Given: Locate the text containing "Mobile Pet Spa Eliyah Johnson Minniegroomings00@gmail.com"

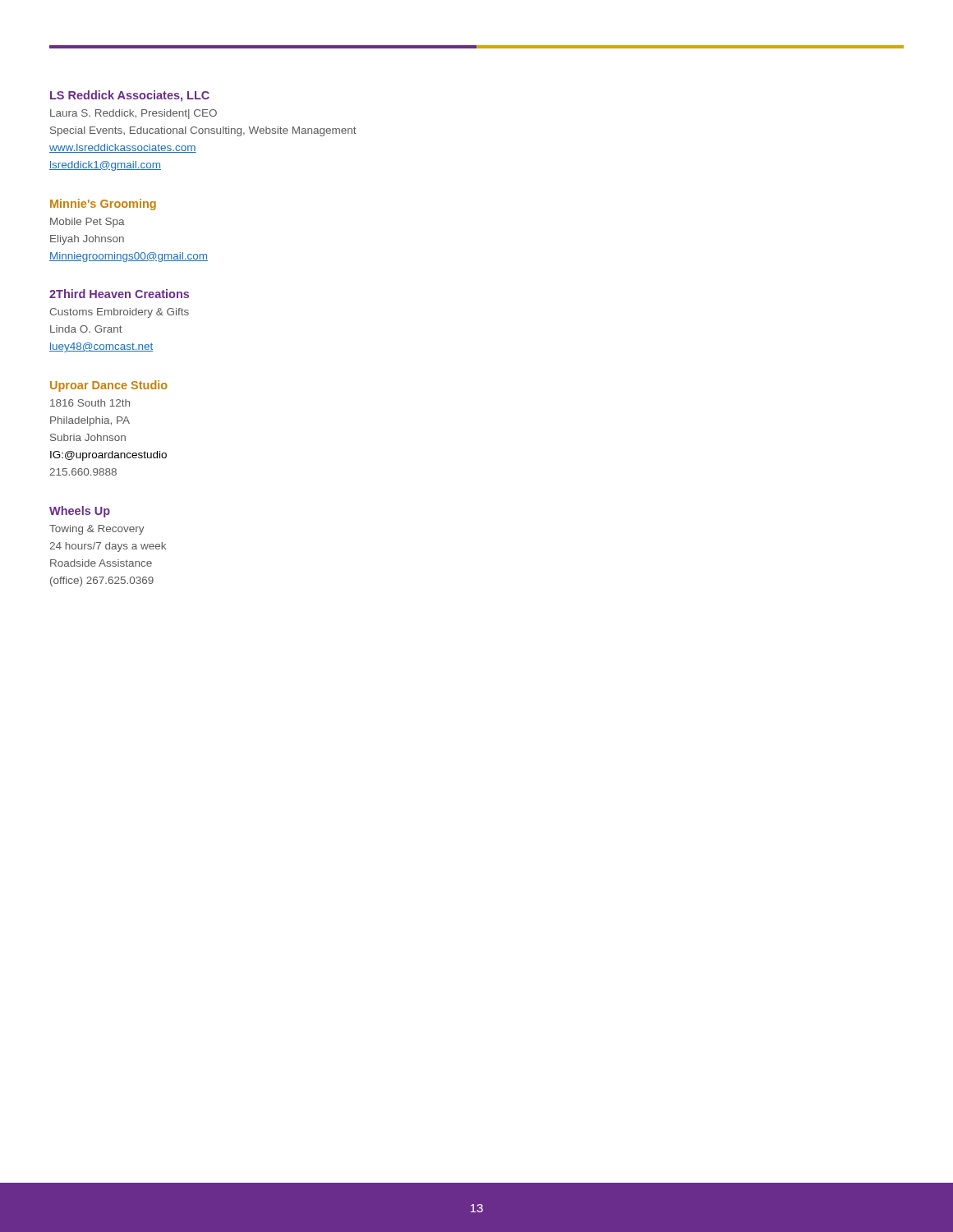Looking at the screenshot, I should (87, 223).
